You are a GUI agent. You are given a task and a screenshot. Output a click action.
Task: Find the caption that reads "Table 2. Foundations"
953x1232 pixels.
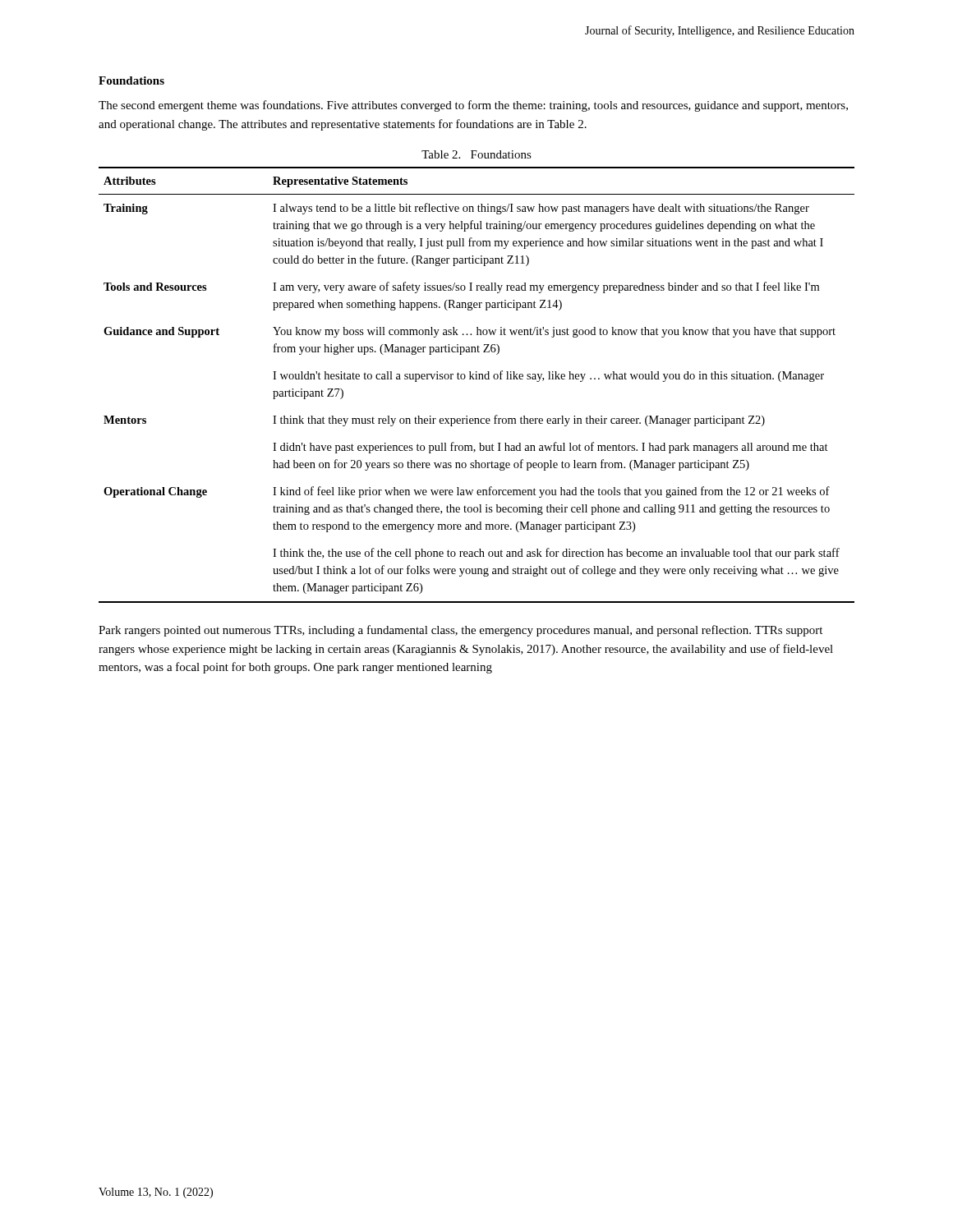point(476,154)
